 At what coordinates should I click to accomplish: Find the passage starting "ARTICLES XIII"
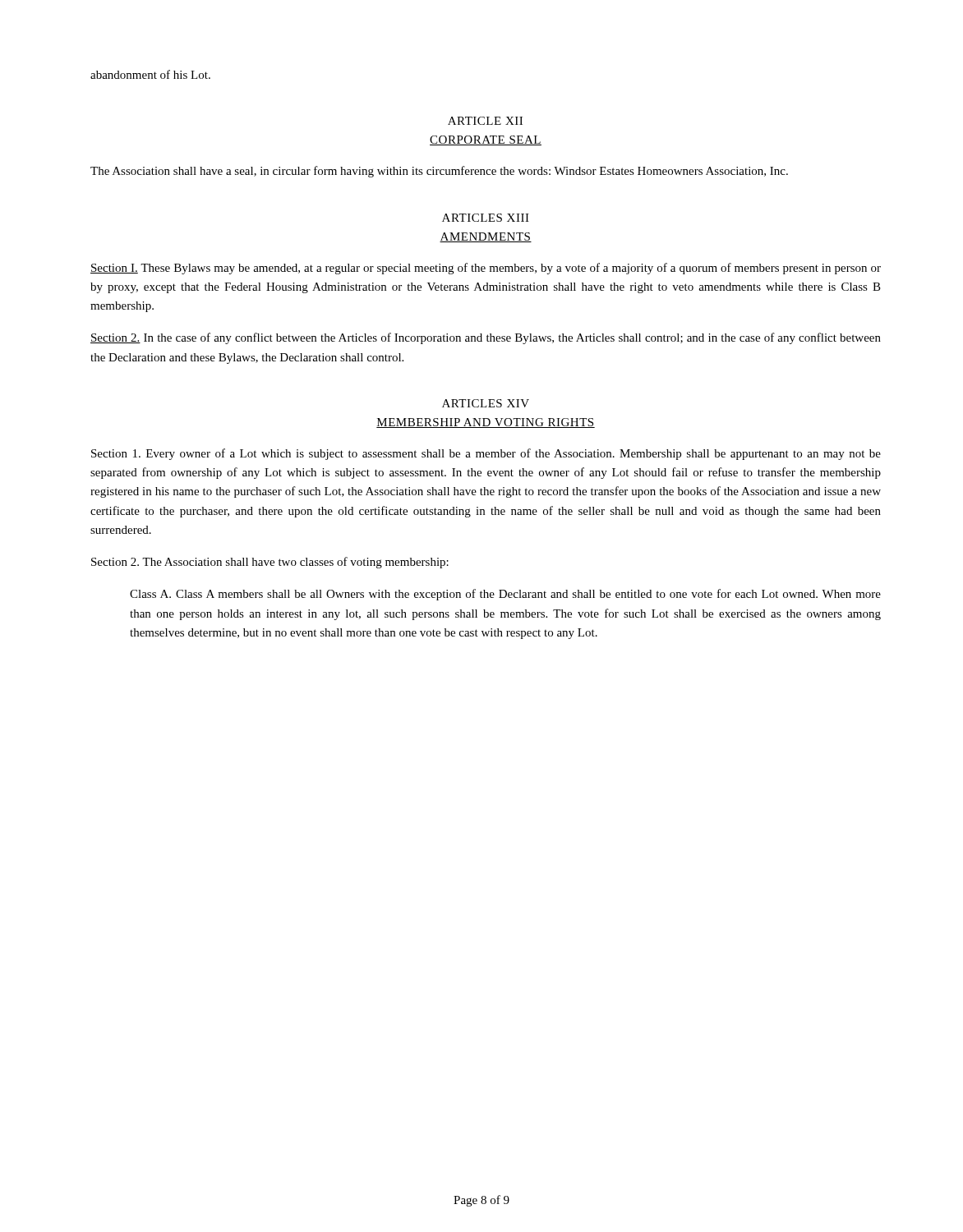(486, 217)
